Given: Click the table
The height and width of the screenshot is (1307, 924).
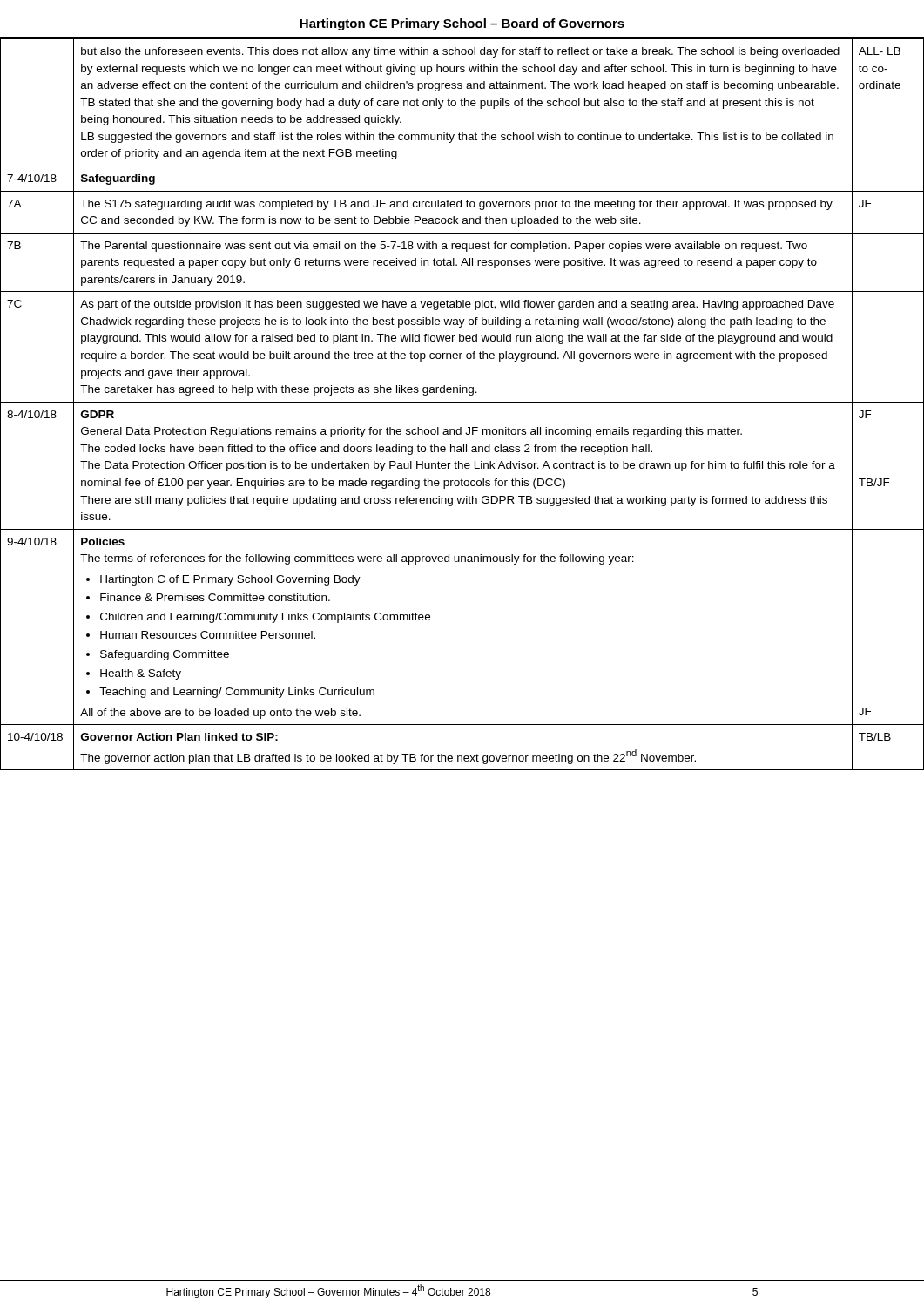Looking at the screenshot, I should point(462,404).
